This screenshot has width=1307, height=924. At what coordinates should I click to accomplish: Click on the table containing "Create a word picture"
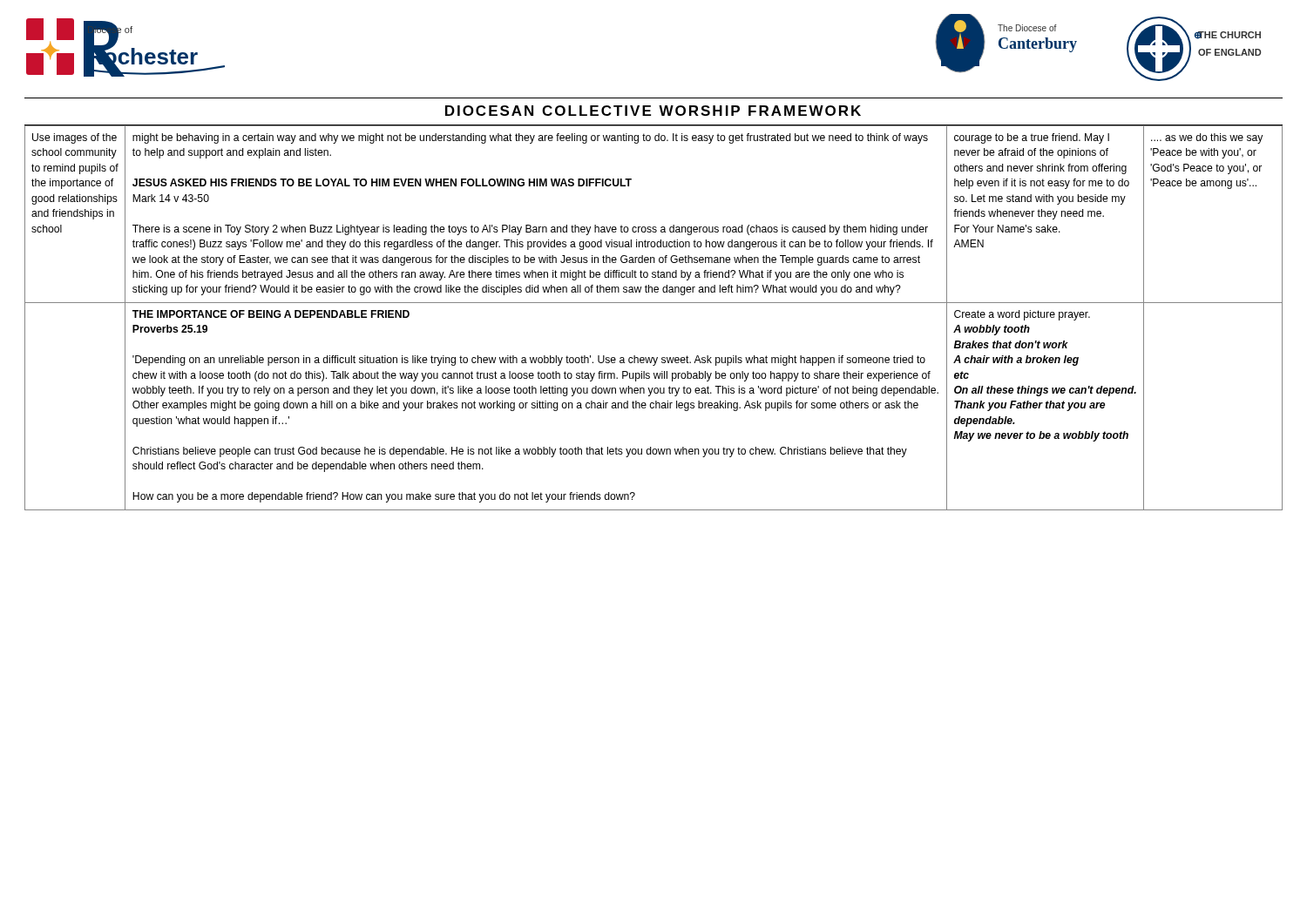click(x=654, y=318)
